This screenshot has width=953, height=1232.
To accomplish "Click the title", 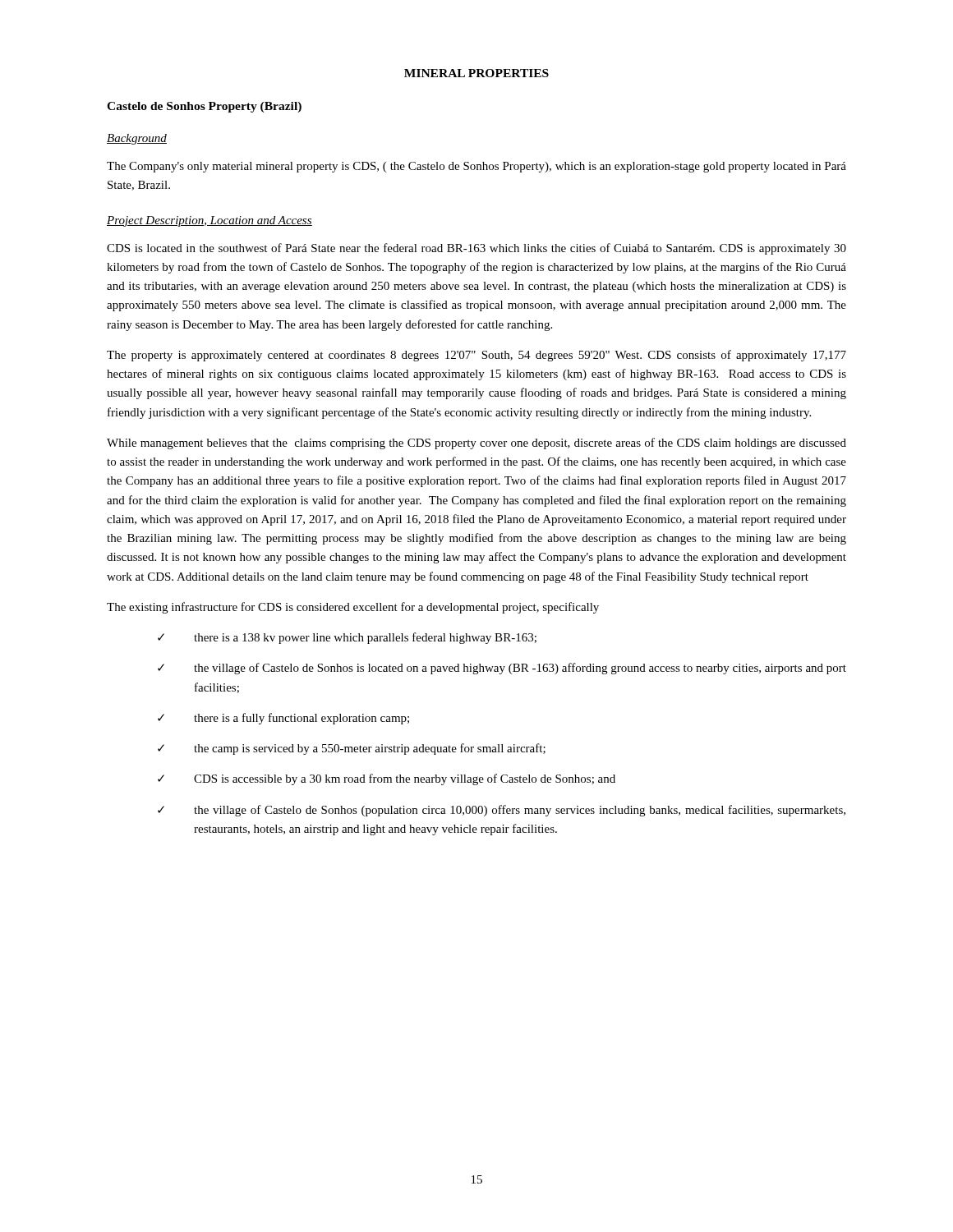I will click(x=476, y=73).
